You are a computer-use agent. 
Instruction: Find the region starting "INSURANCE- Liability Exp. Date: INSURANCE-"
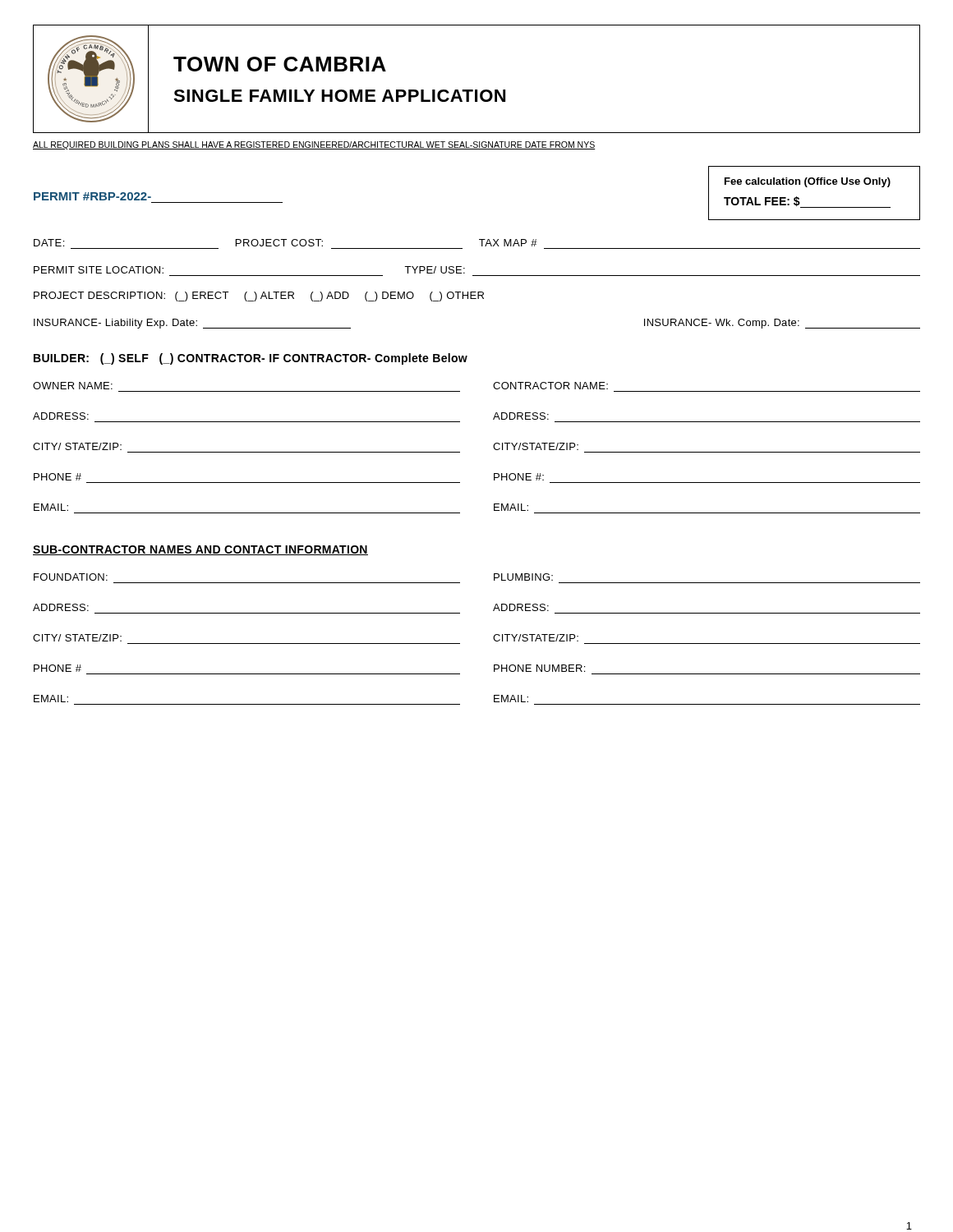[x=117, y=323]
